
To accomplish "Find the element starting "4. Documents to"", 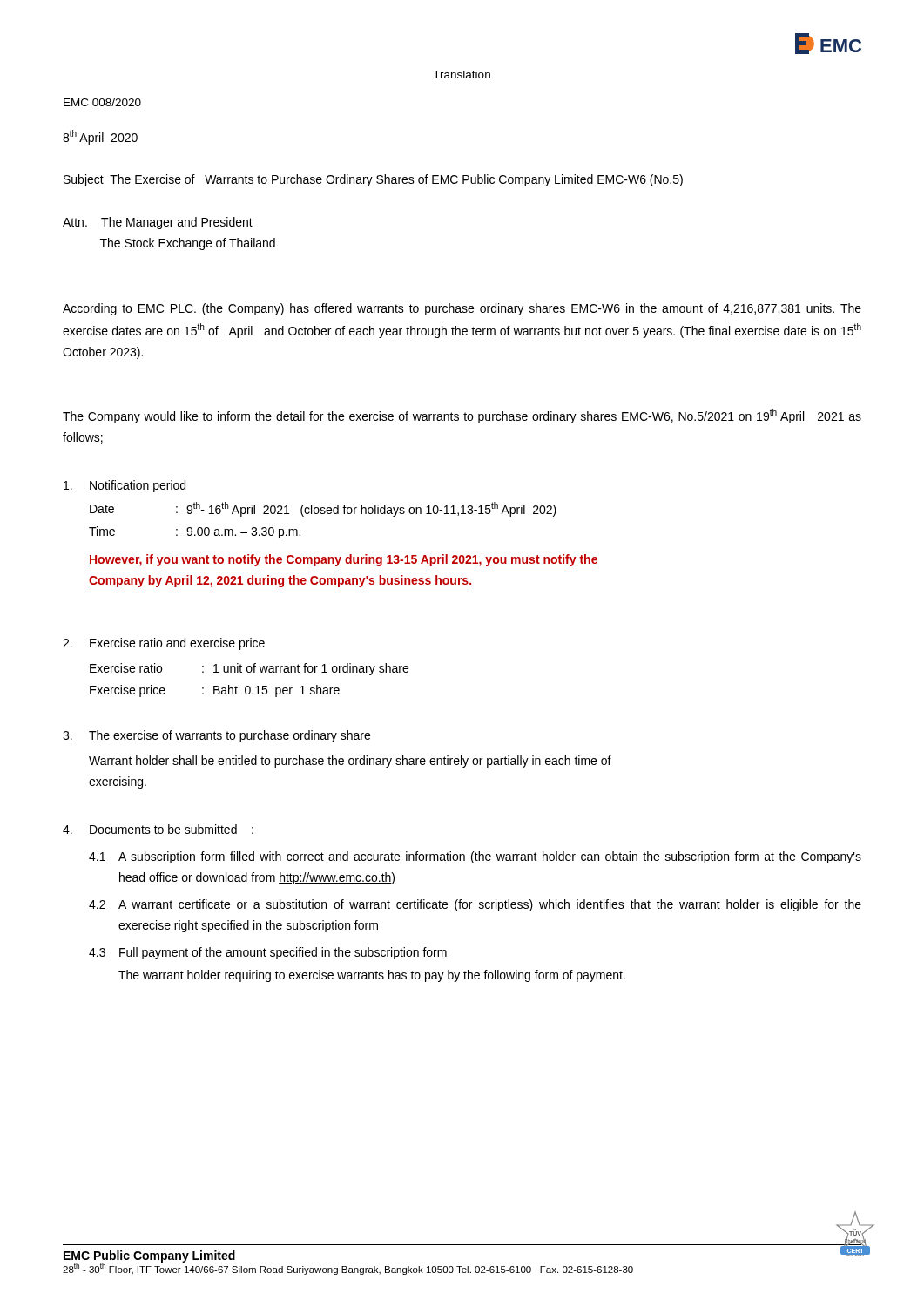I will (x=462, y=902).
